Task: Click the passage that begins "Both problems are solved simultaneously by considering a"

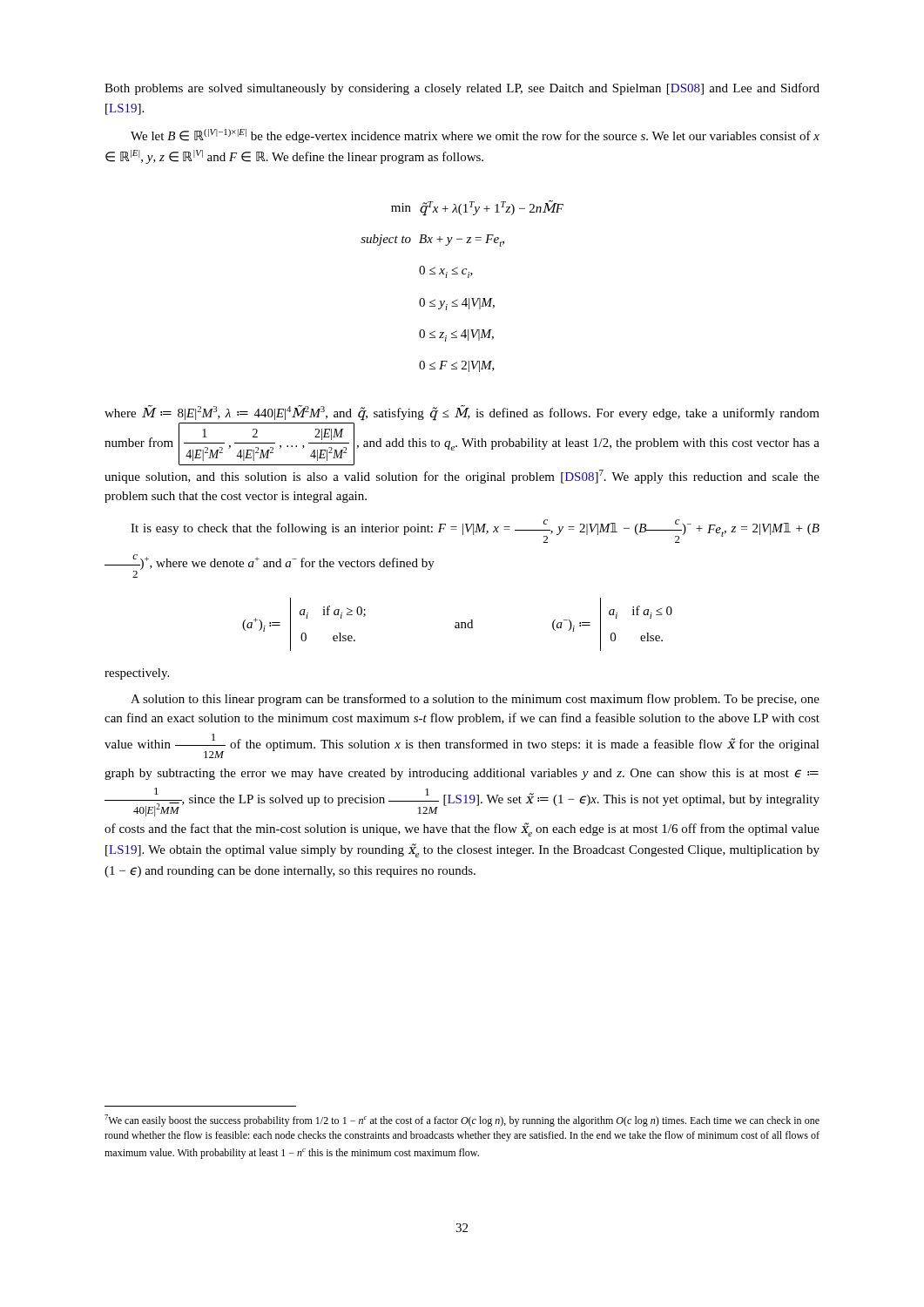Action: (462, 123)
